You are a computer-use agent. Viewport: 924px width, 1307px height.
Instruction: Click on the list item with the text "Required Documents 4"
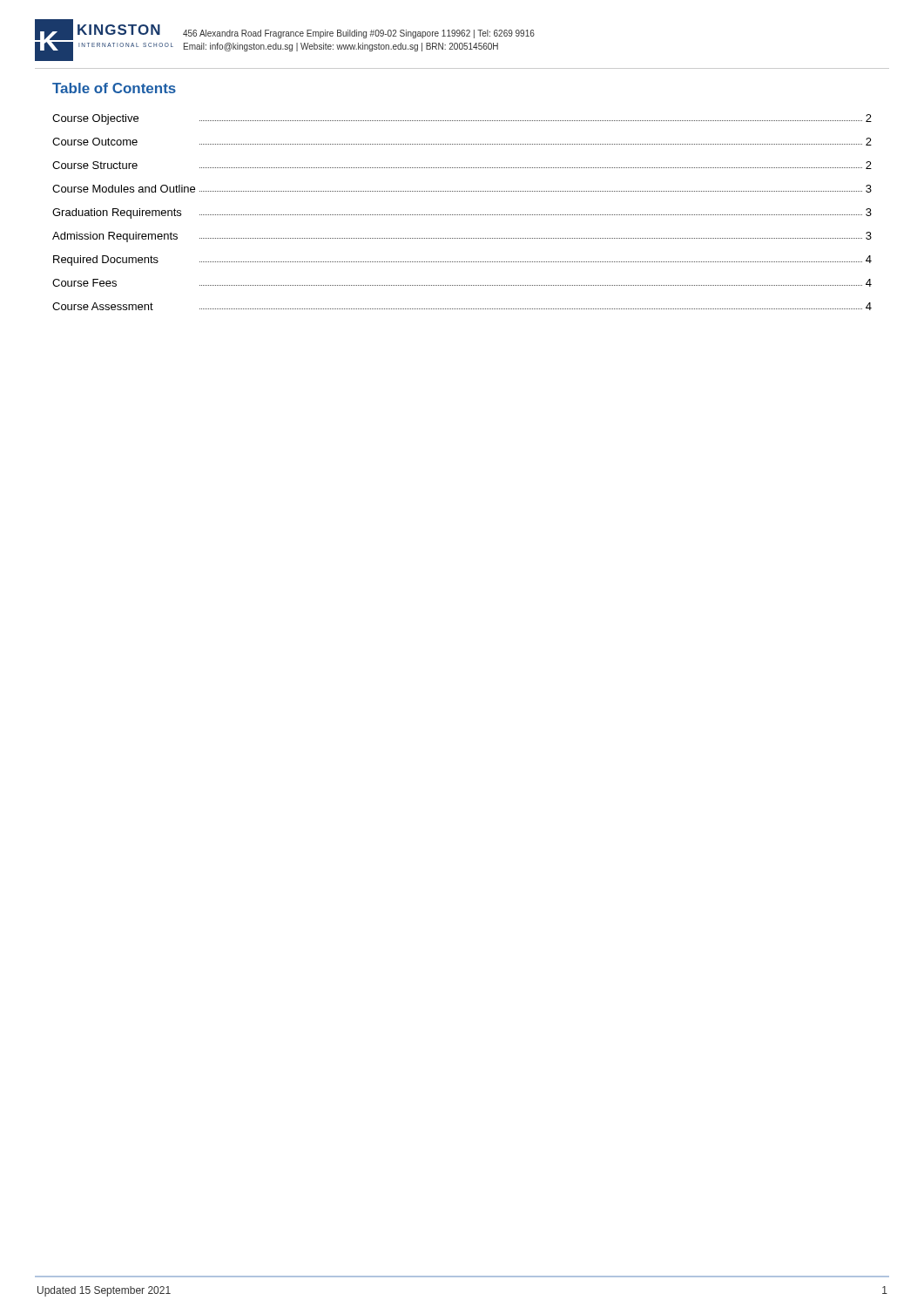coord(462,259)
